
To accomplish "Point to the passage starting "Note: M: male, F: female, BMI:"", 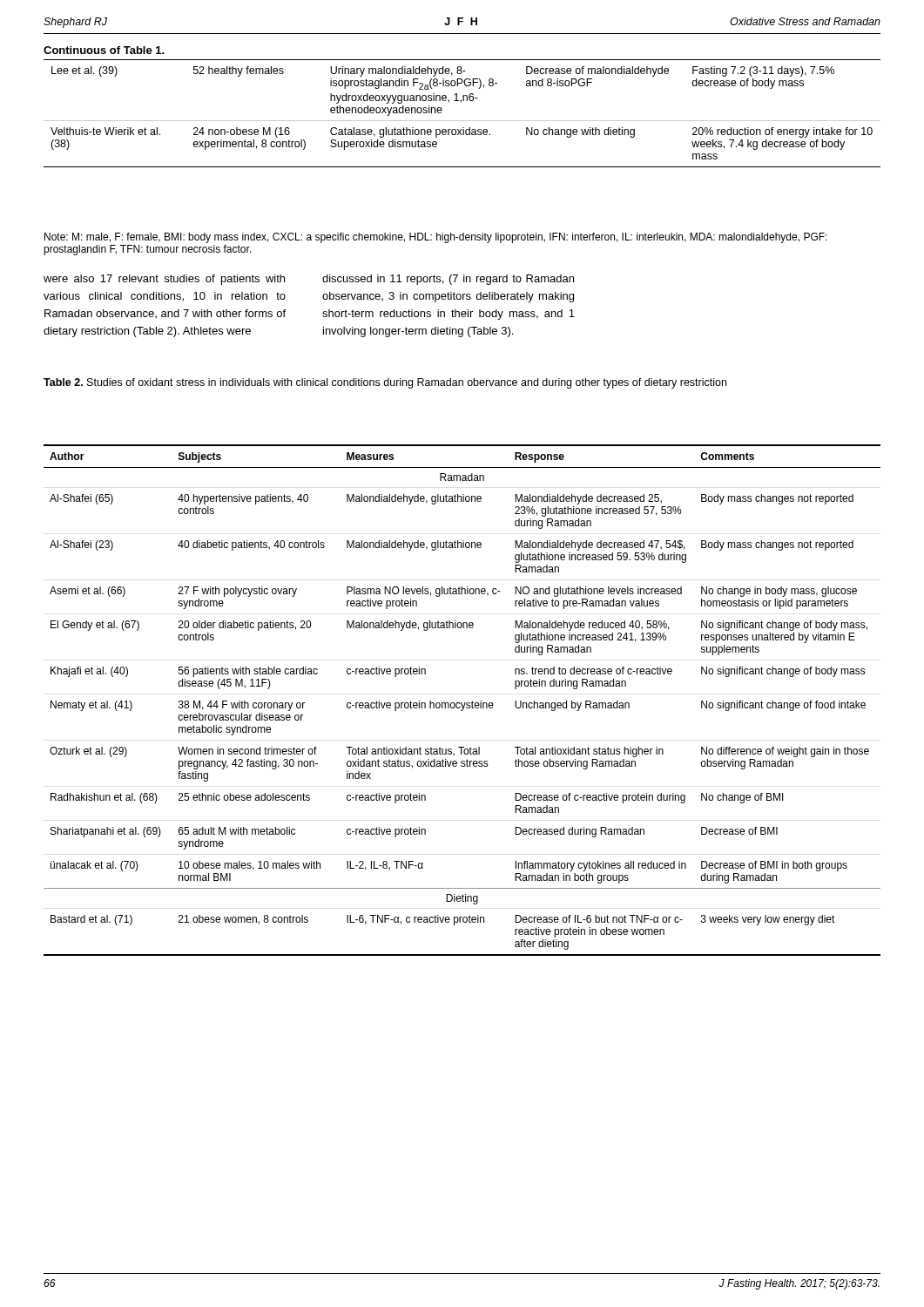I will [x=436, y=243].
